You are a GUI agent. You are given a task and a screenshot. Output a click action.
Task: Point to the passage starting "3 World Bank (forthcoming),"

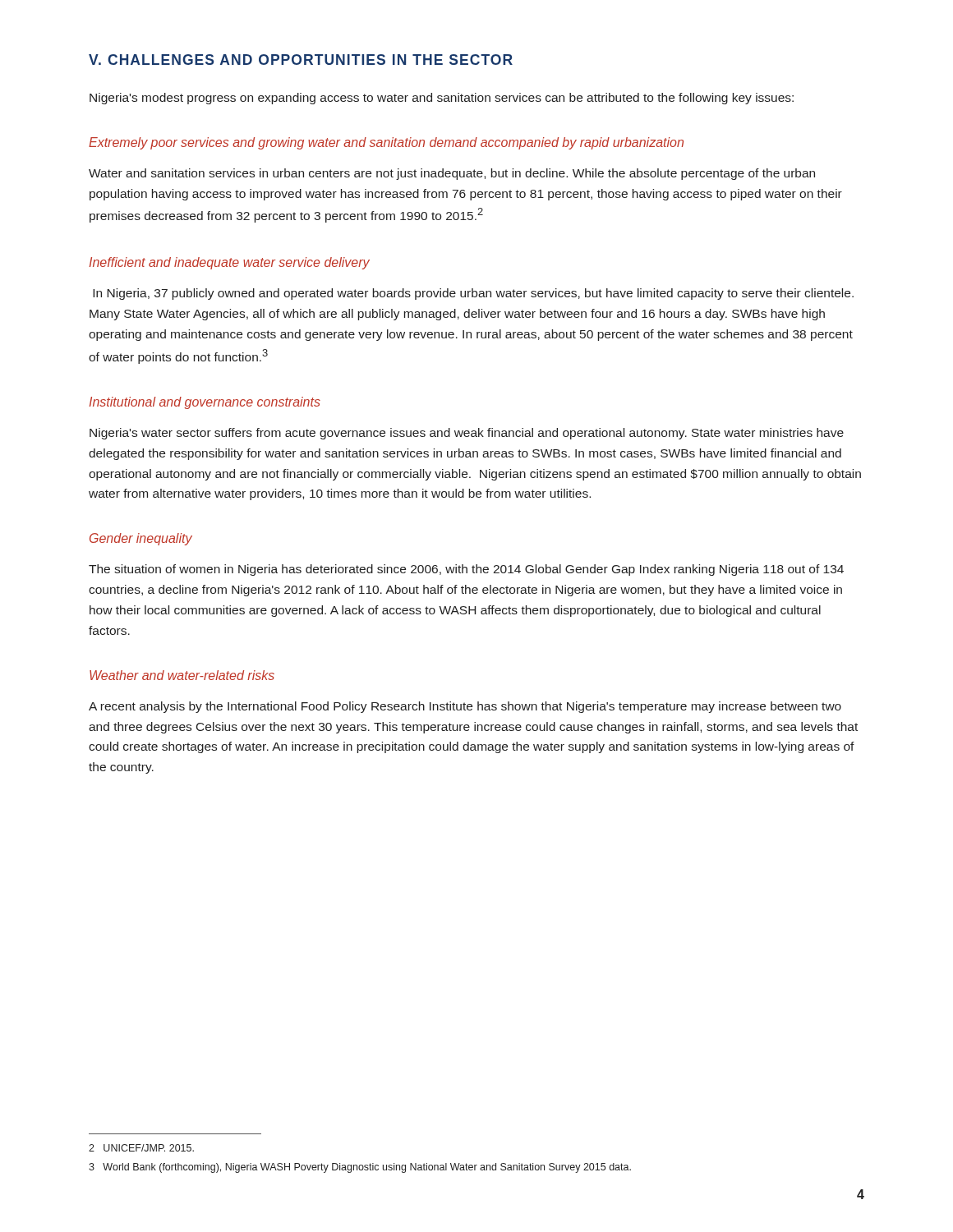[360, 1167]
